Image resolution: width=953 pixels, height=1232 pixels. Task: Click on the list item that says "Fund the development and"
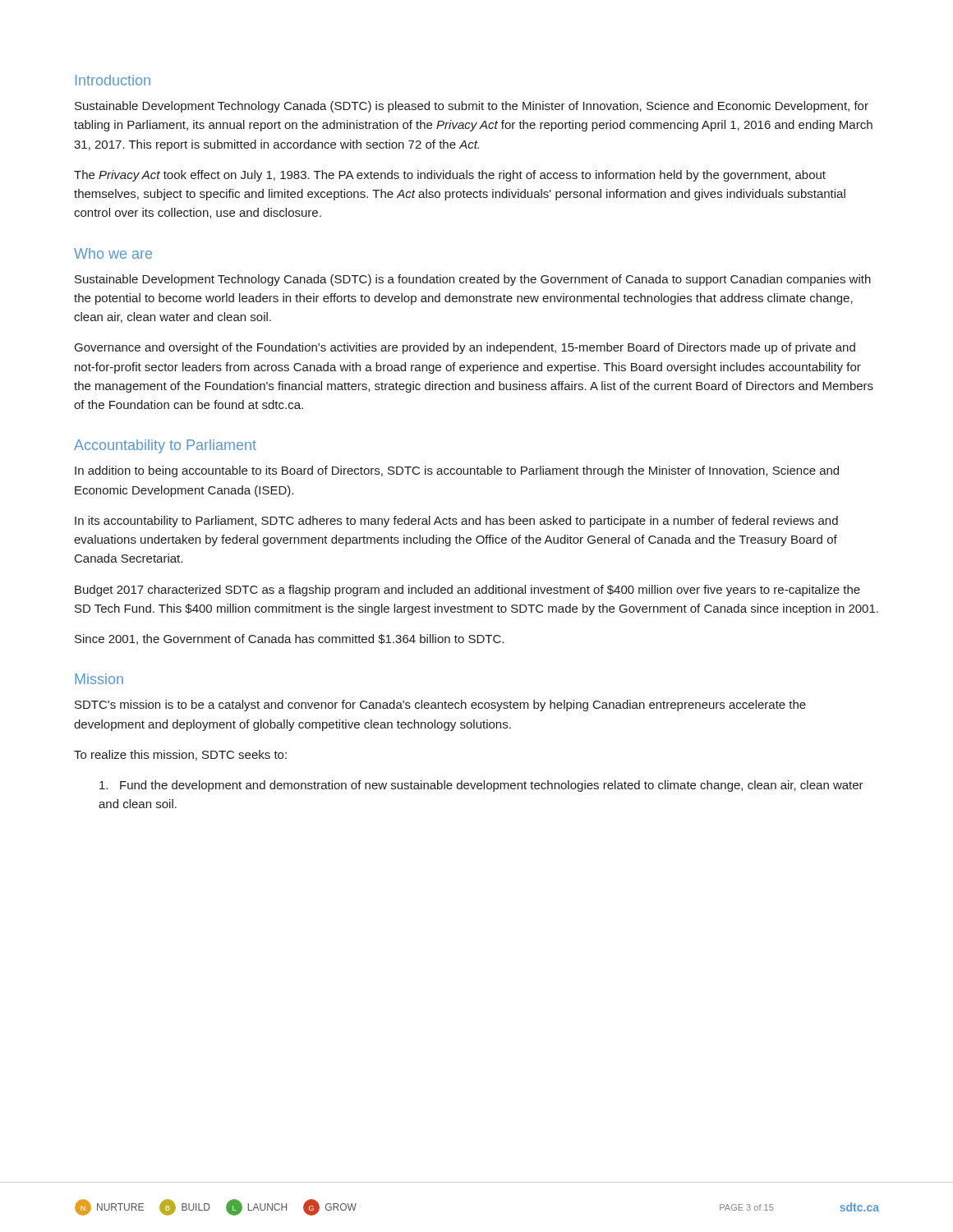pos(481,794)
